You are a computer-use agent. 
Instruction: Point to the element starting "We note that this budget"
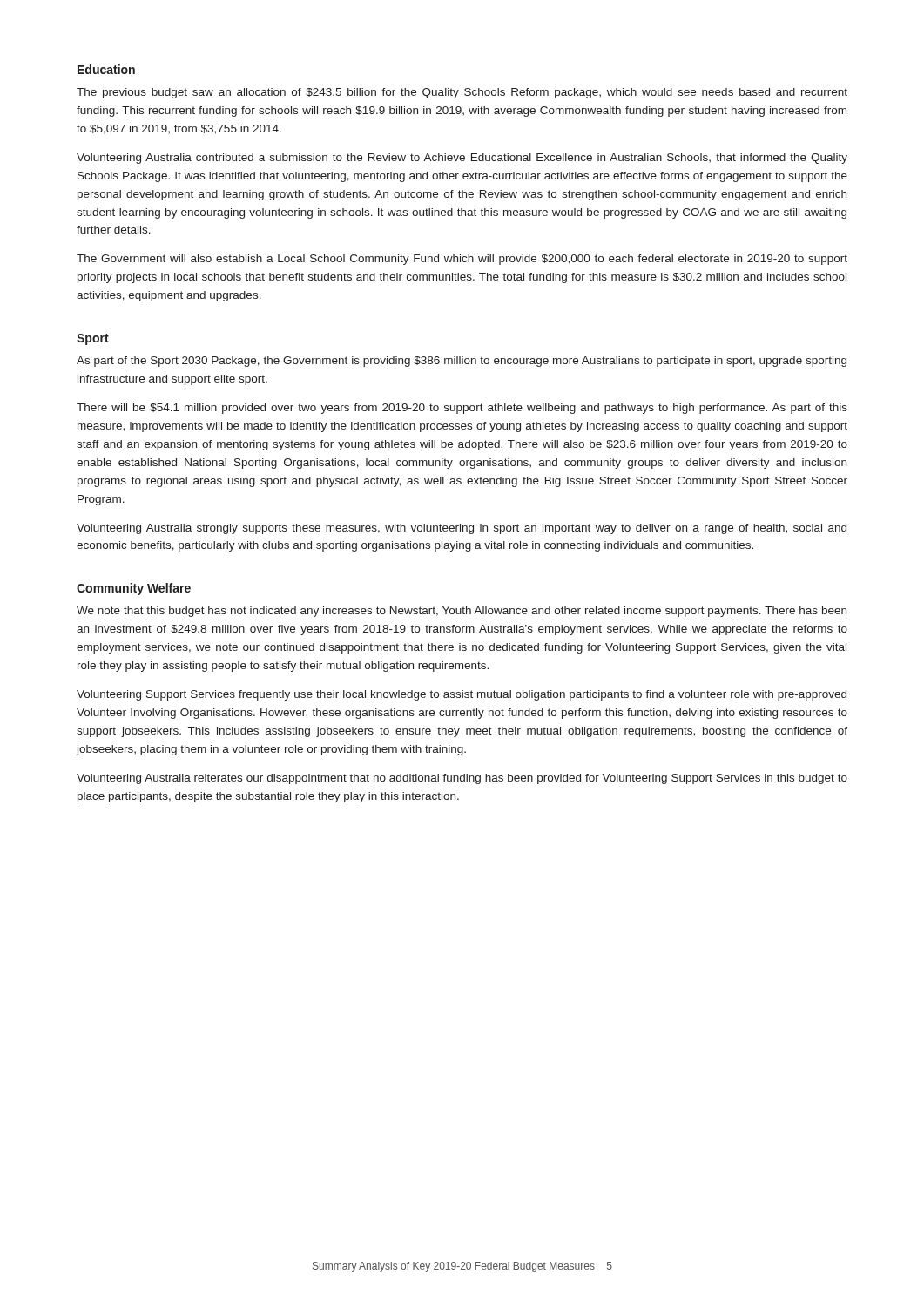(462, 638)
